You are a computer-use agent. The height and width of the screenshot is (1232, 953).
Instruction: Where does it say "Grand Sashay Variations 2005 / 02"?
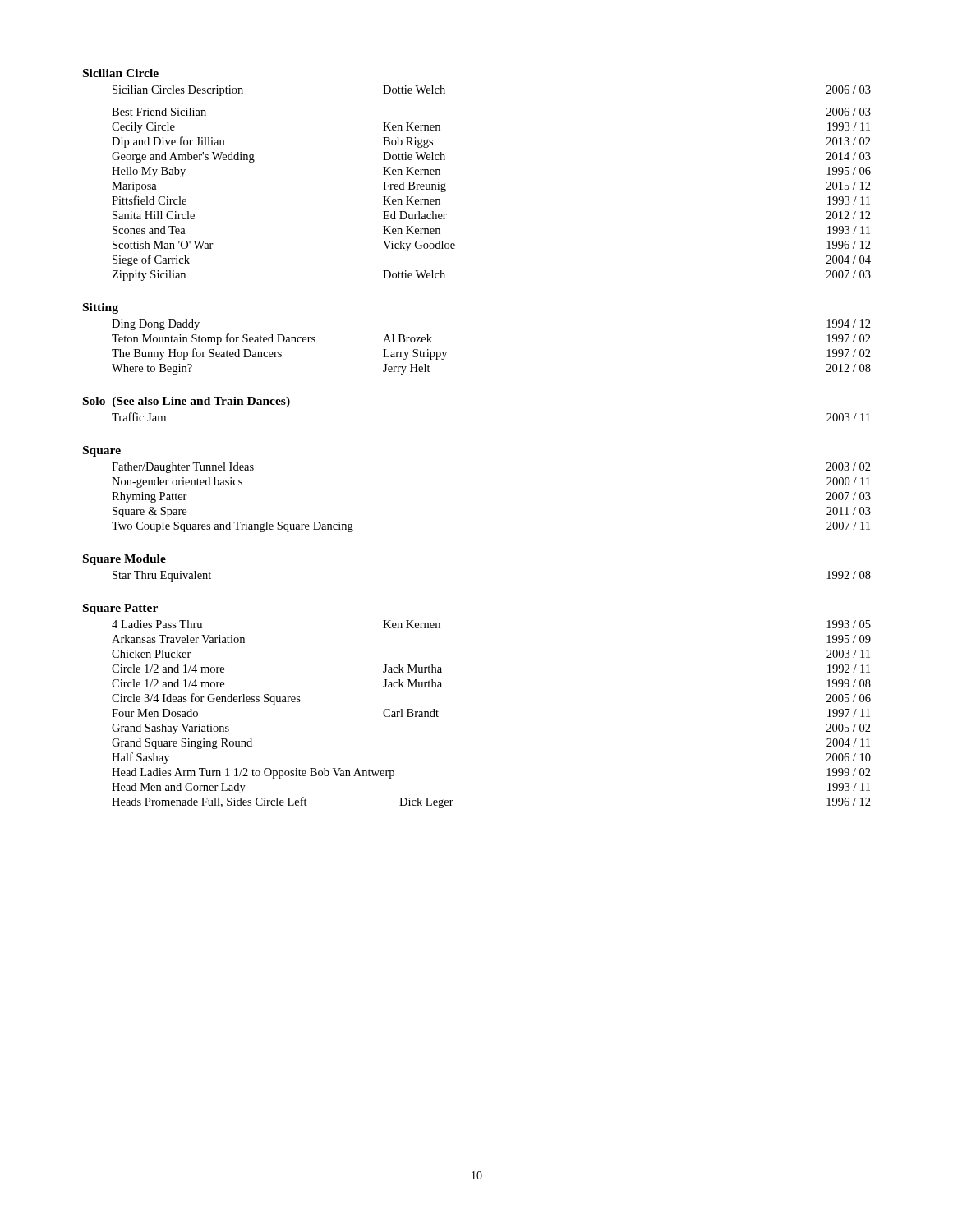coord(166,729)
